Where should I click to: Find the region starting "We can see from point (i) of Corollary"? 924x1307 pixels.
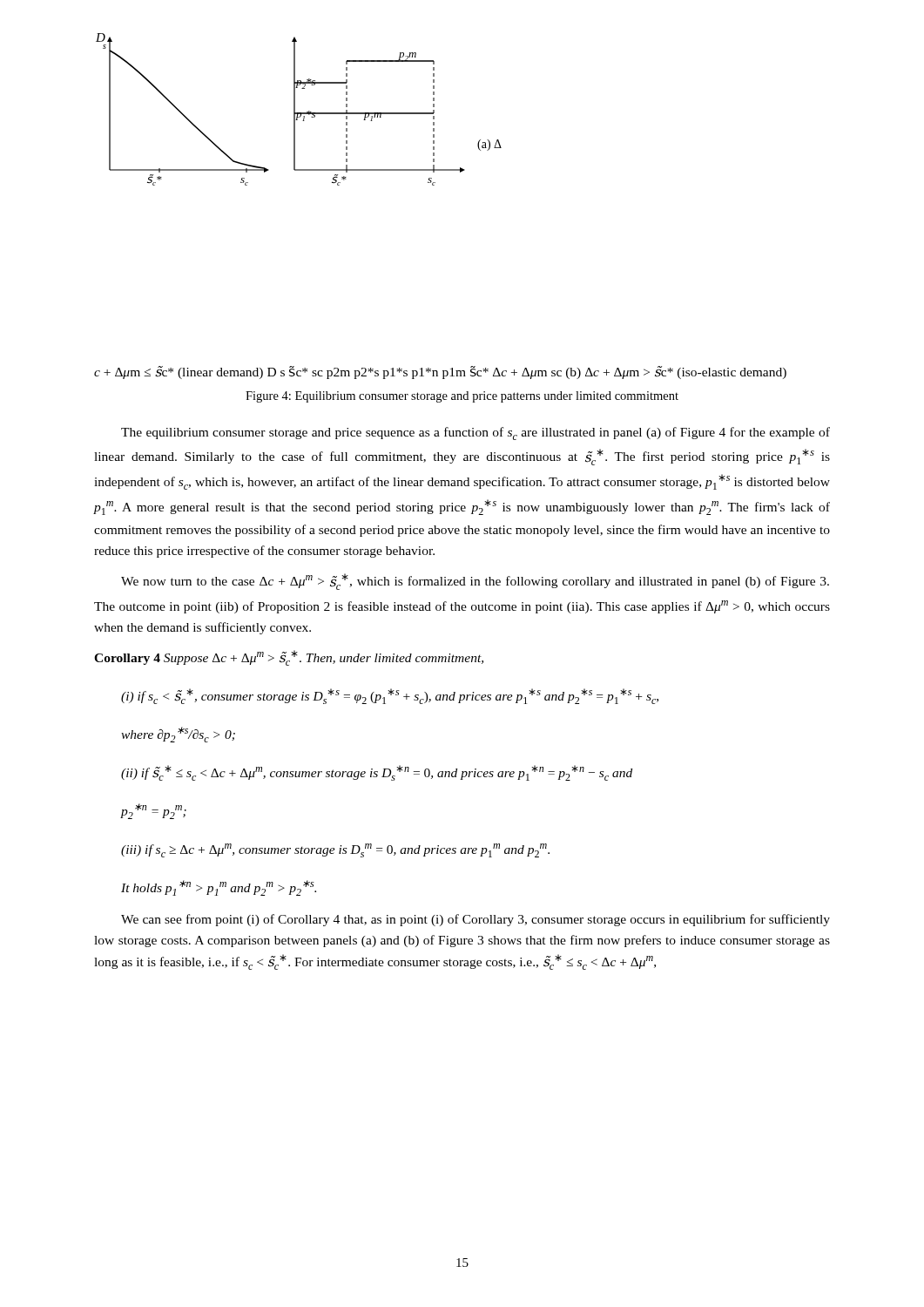click(462, 942)
